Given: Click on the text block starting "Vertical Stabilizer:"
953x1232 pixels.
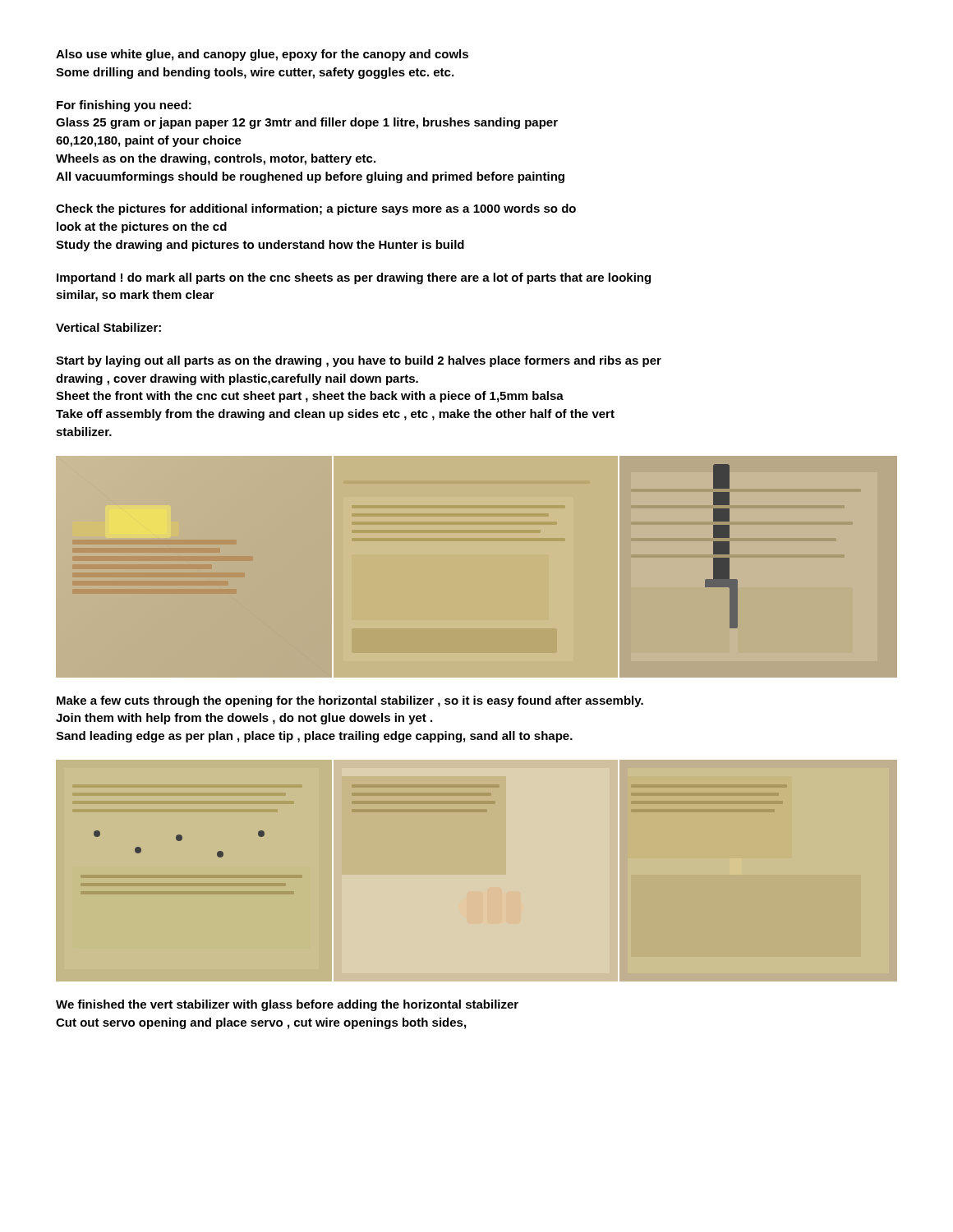Looking at the screenshot, I should click(x=109, y=327).
